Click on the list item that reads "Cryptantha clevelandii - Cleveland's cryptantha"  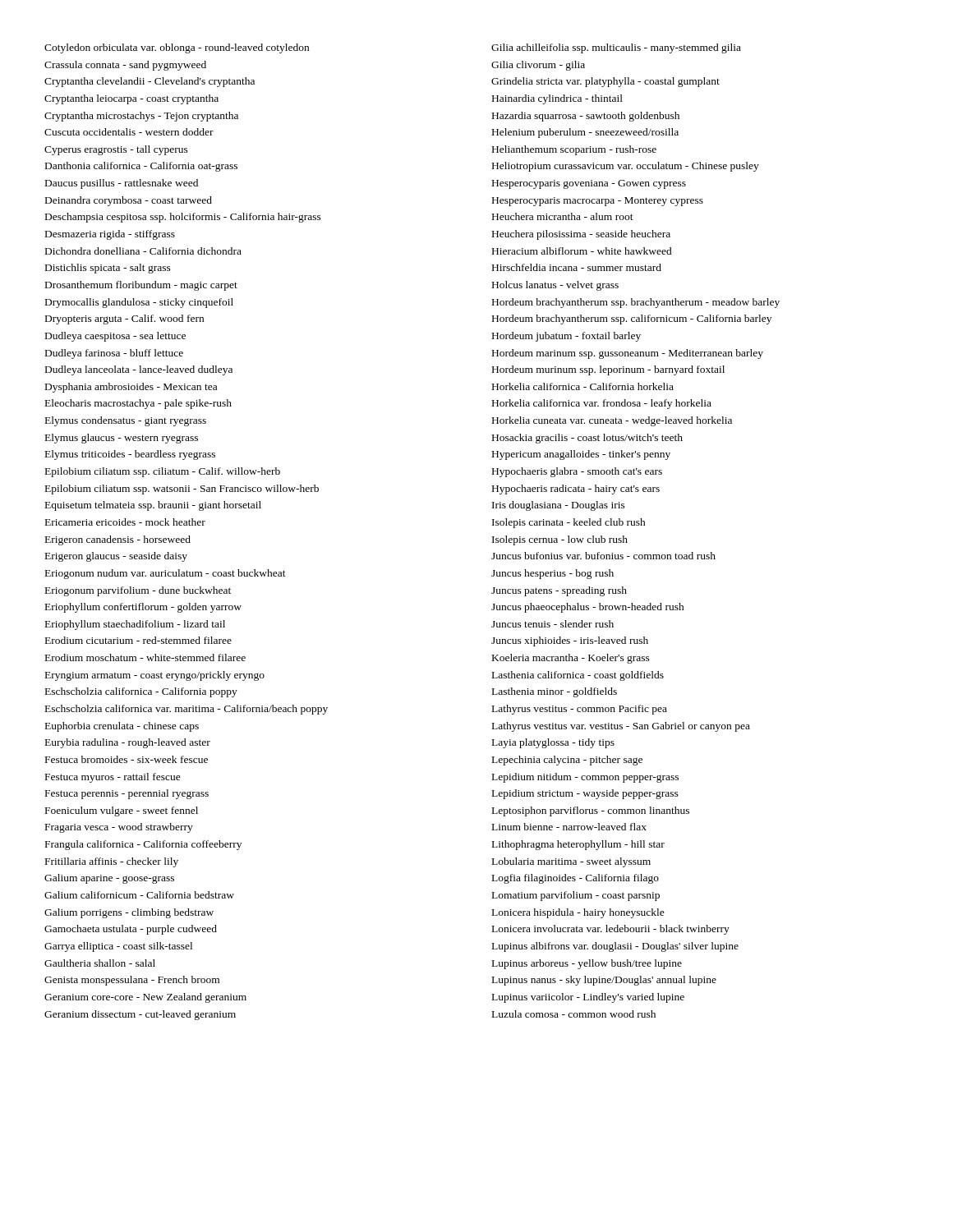[150, 81]
